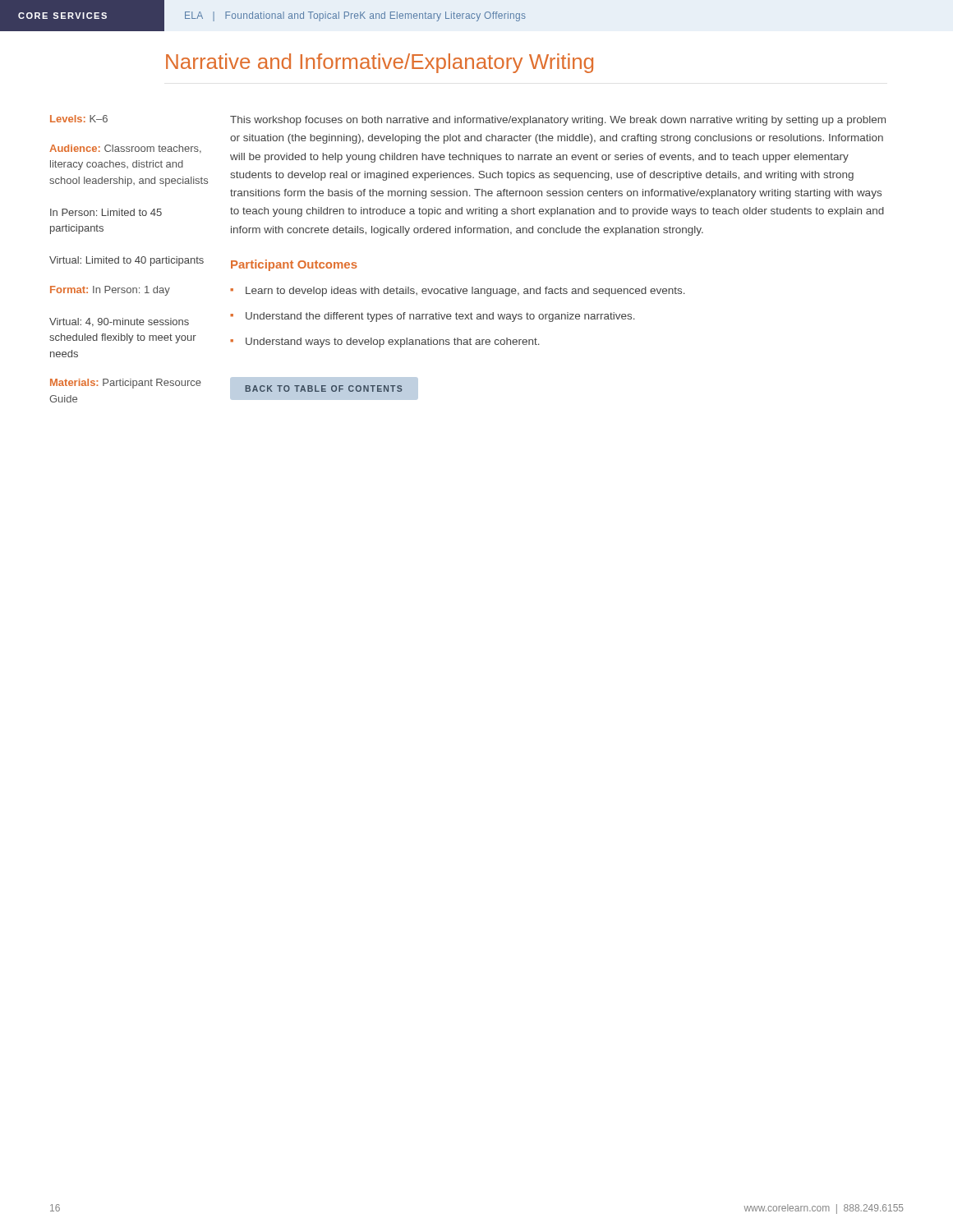Point to the text block starting "Format: In Person: 1 day Virtual: 4,"
This screenshot has height=1232, width=953.
click(x=123, y=321)
